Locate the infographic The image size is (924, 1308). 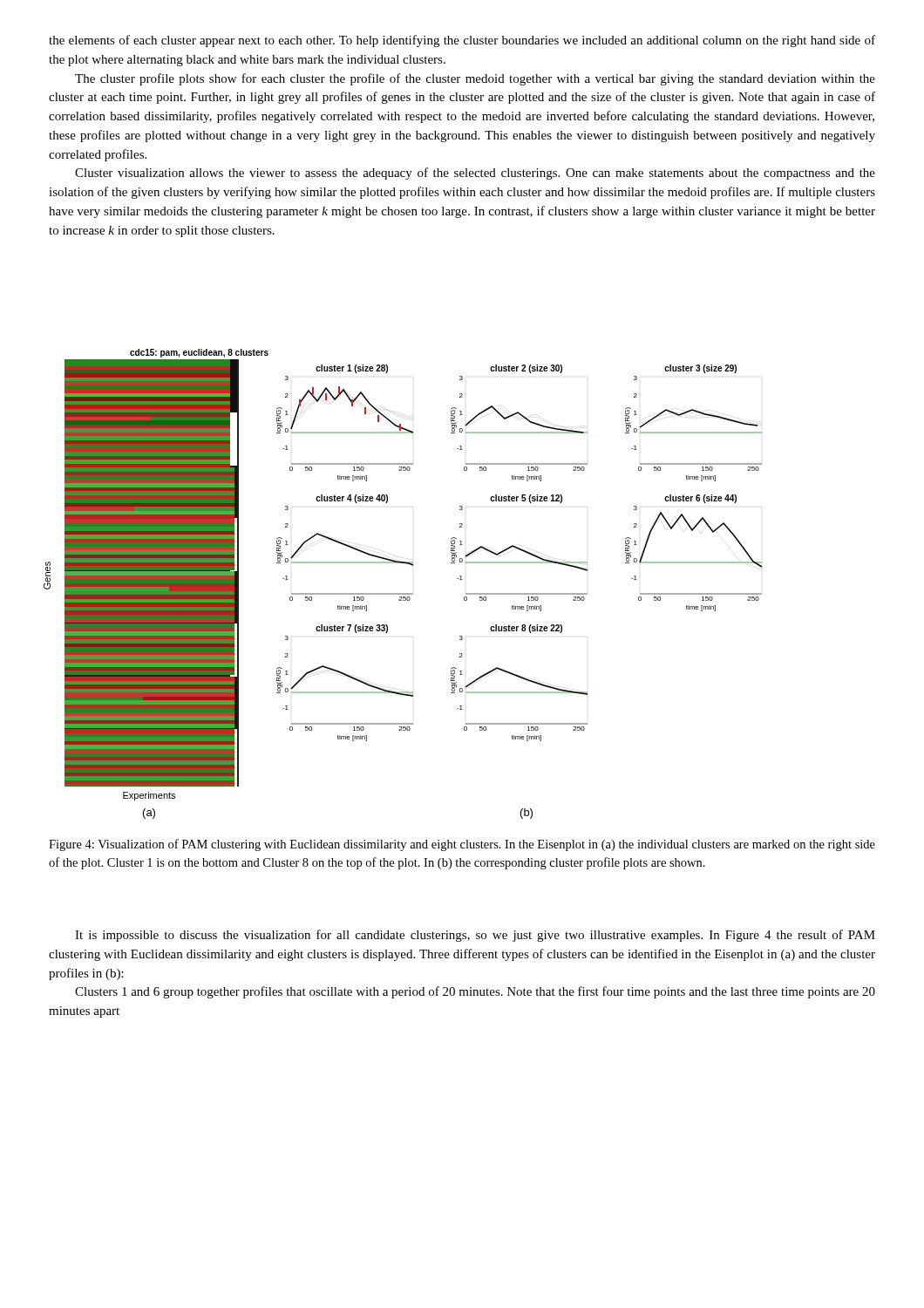point(462,584)
